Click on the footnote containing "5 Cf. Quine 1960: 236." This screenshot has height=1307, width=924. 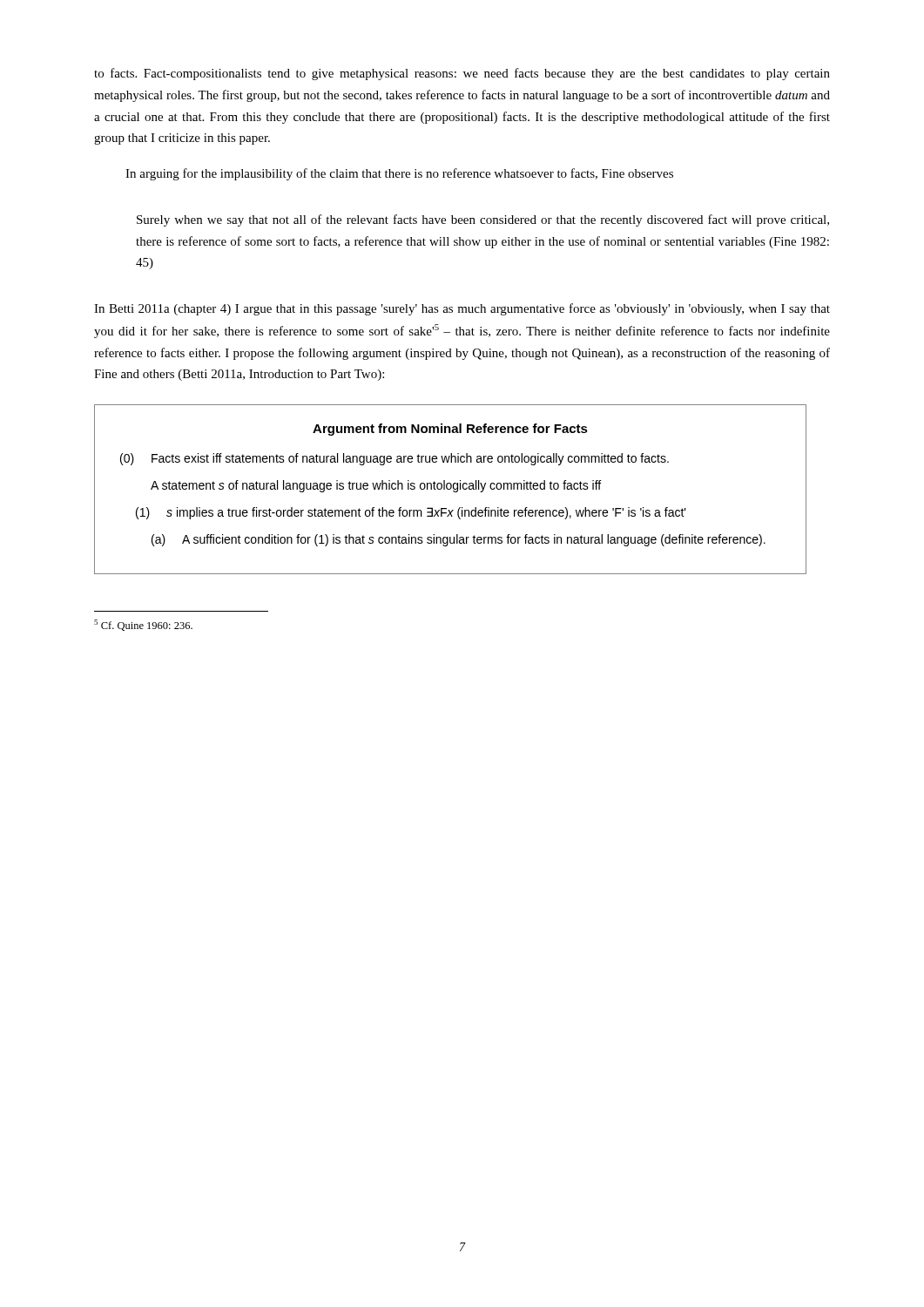click(143, 625)
